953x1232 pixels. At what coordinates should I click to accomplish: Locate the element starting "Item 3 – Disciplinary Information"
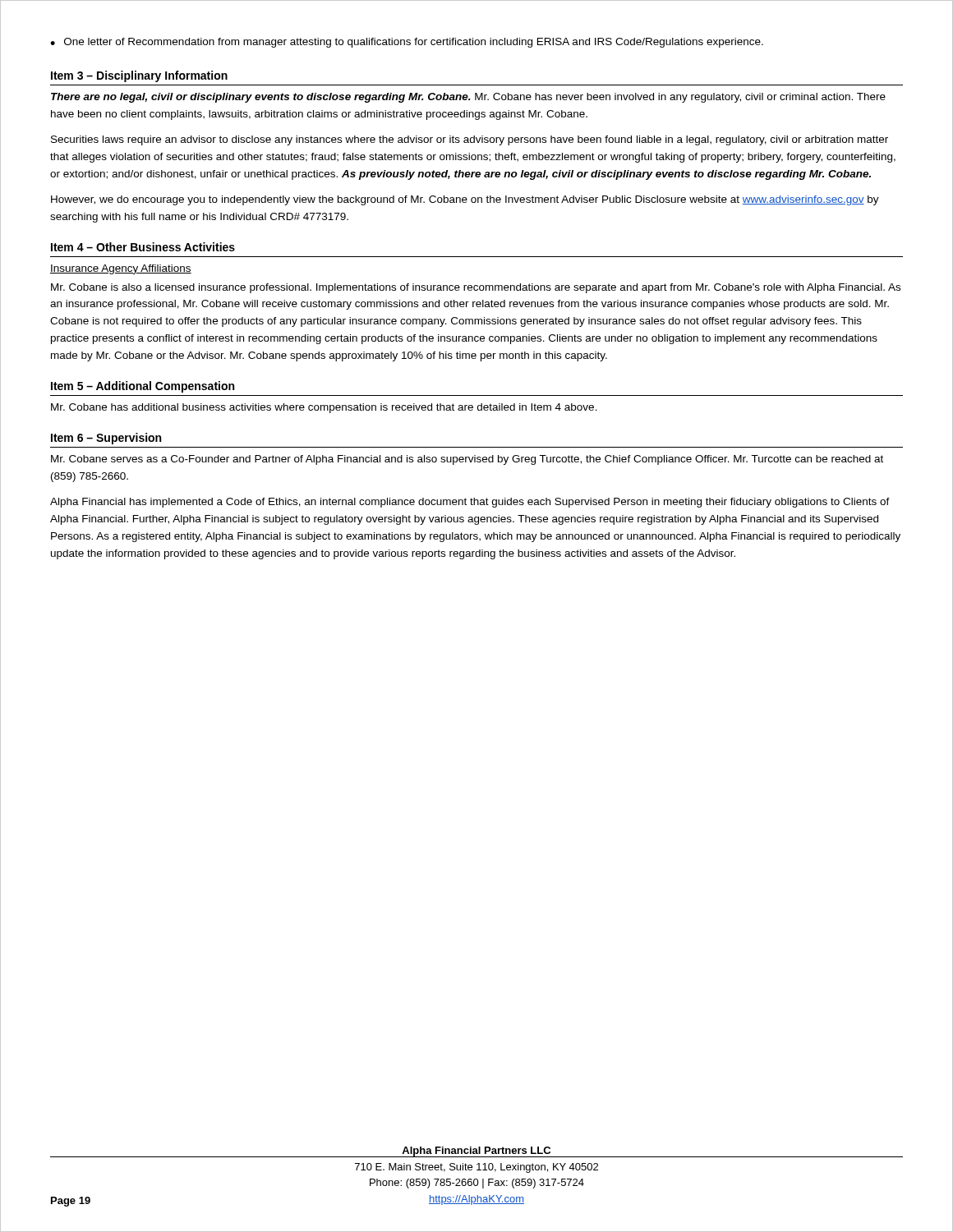click(x=139, y=76)
